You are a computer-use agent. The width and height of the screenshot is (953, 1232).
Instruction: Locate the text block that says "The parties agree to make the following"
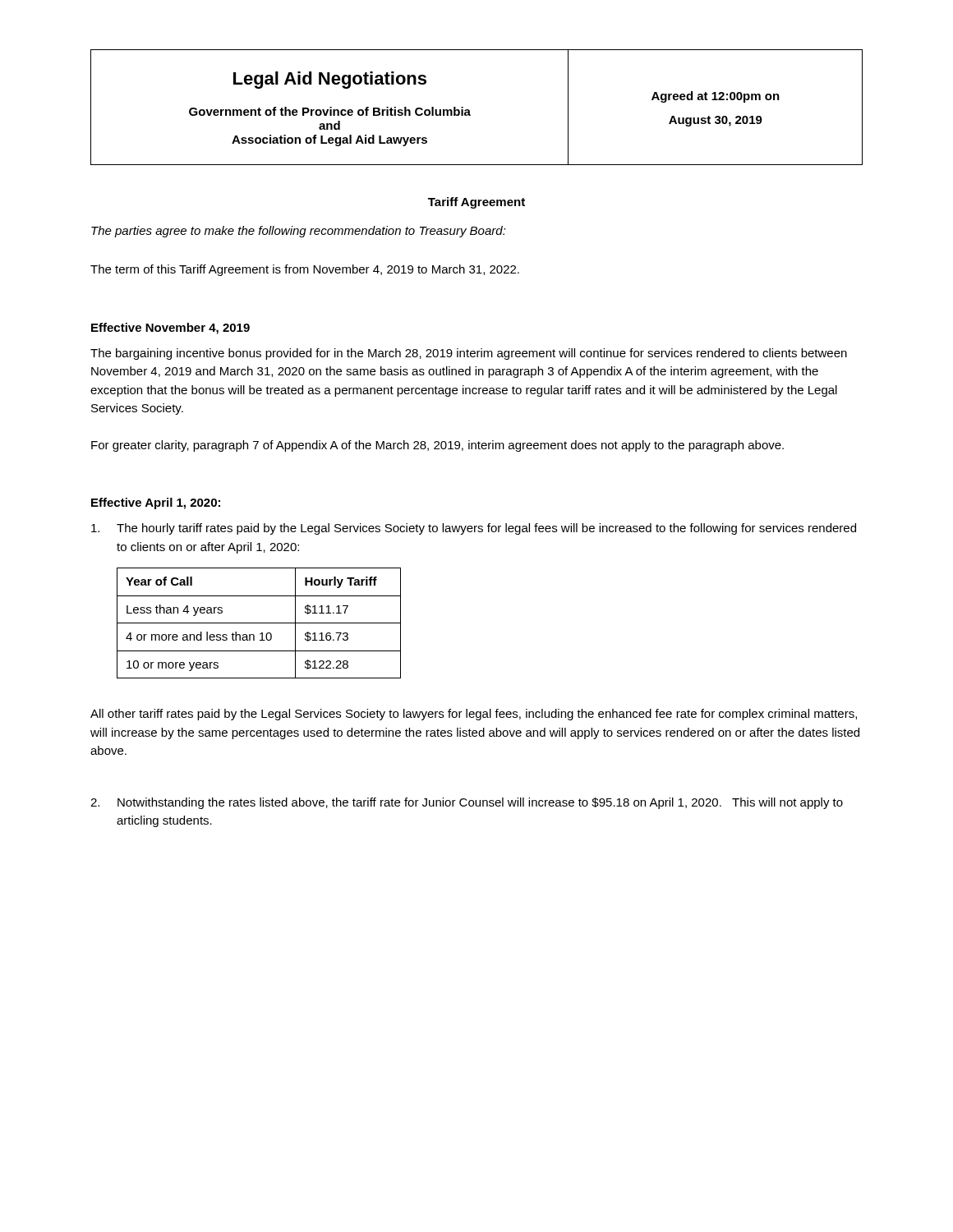point(298,230)
